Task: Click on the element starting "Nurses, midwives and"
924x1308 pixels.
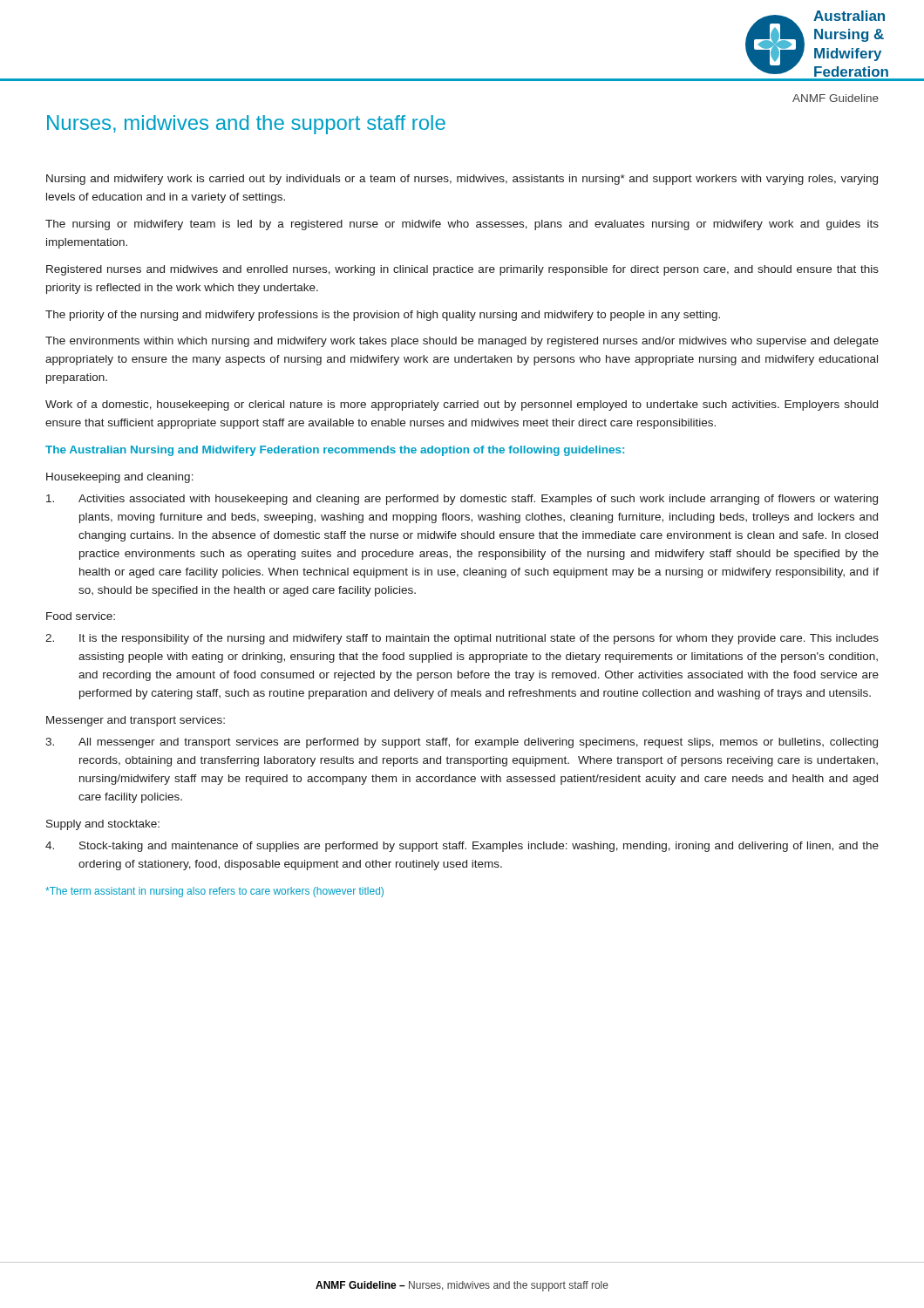Action: click(x=246, y=123)
